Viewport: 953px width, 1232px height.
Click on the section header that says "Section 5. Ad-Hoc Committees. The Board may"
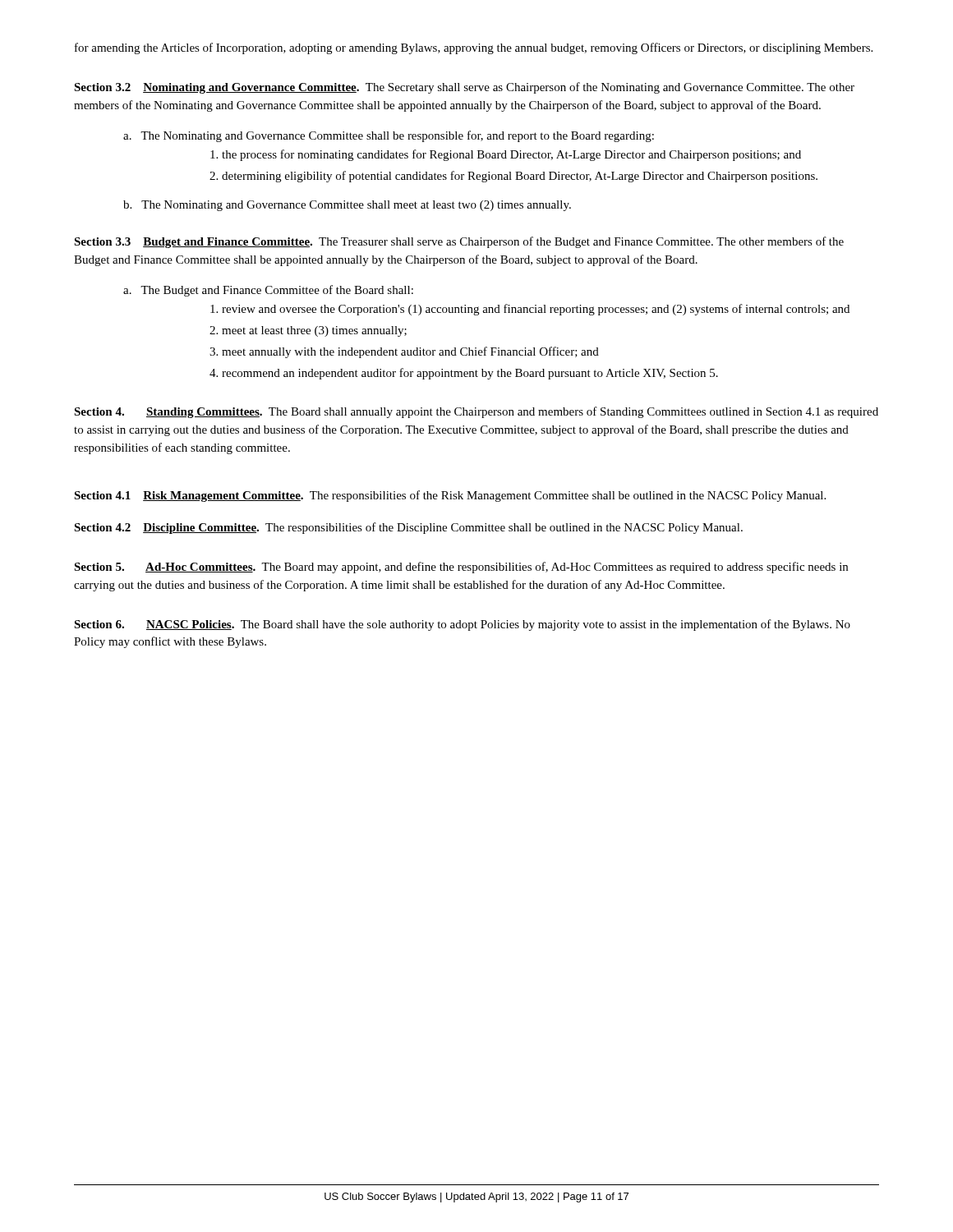pos(461,576)
